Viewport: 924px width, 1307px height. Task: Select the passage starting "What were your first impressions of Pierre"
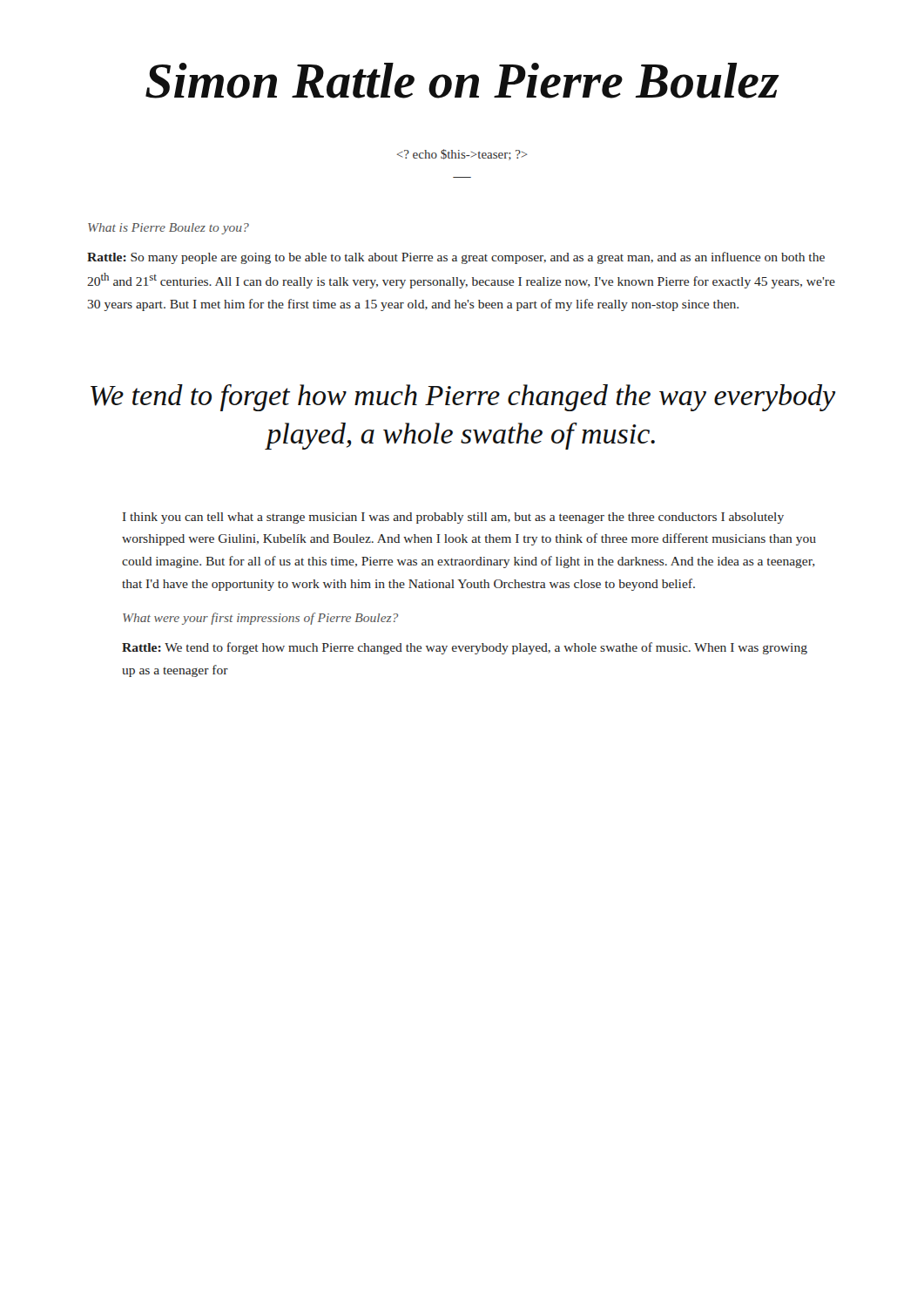coord(260,619)
